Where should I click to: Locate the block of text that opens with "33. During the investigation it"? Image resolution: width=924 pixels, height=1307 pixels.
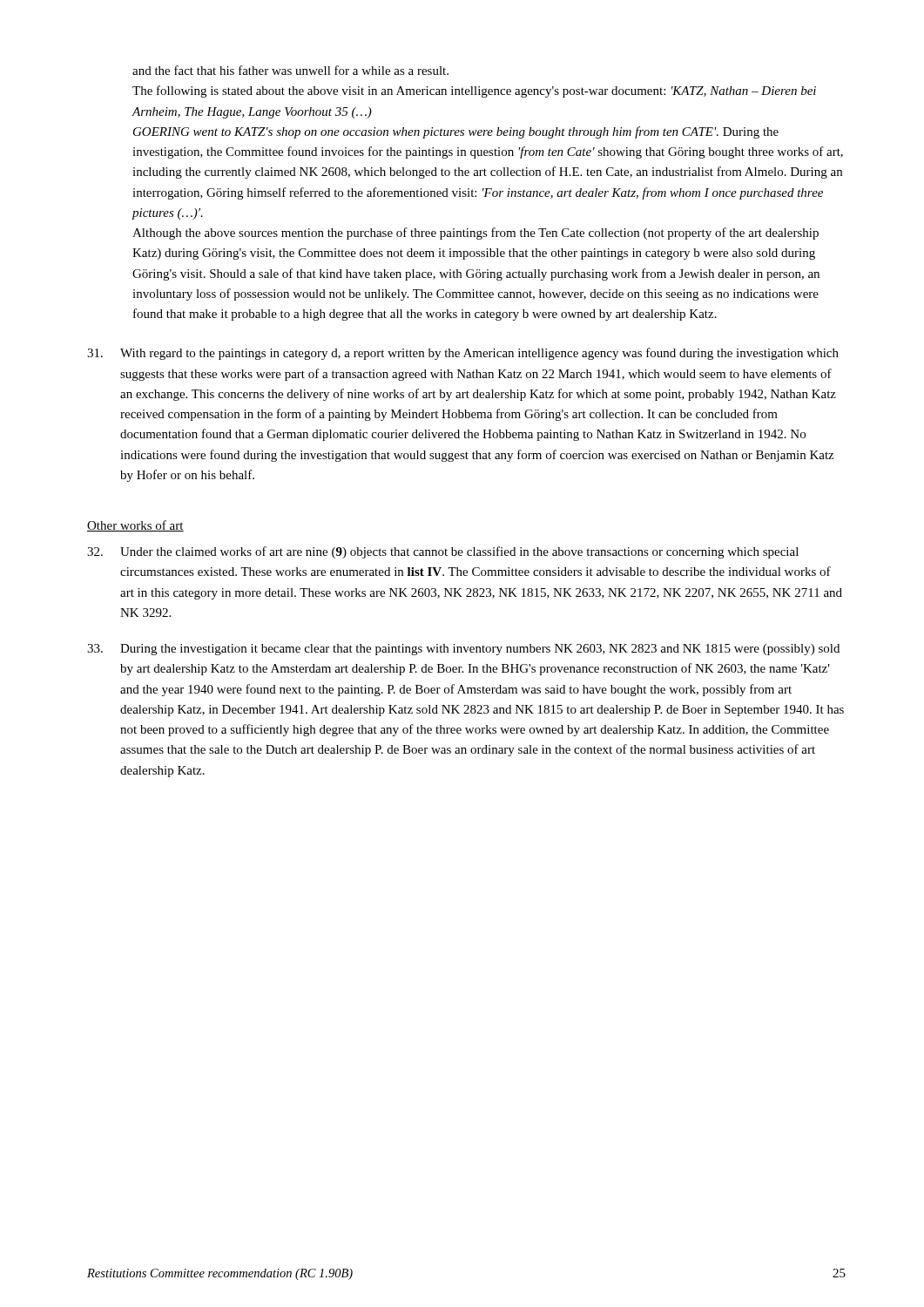pos(466,710)
